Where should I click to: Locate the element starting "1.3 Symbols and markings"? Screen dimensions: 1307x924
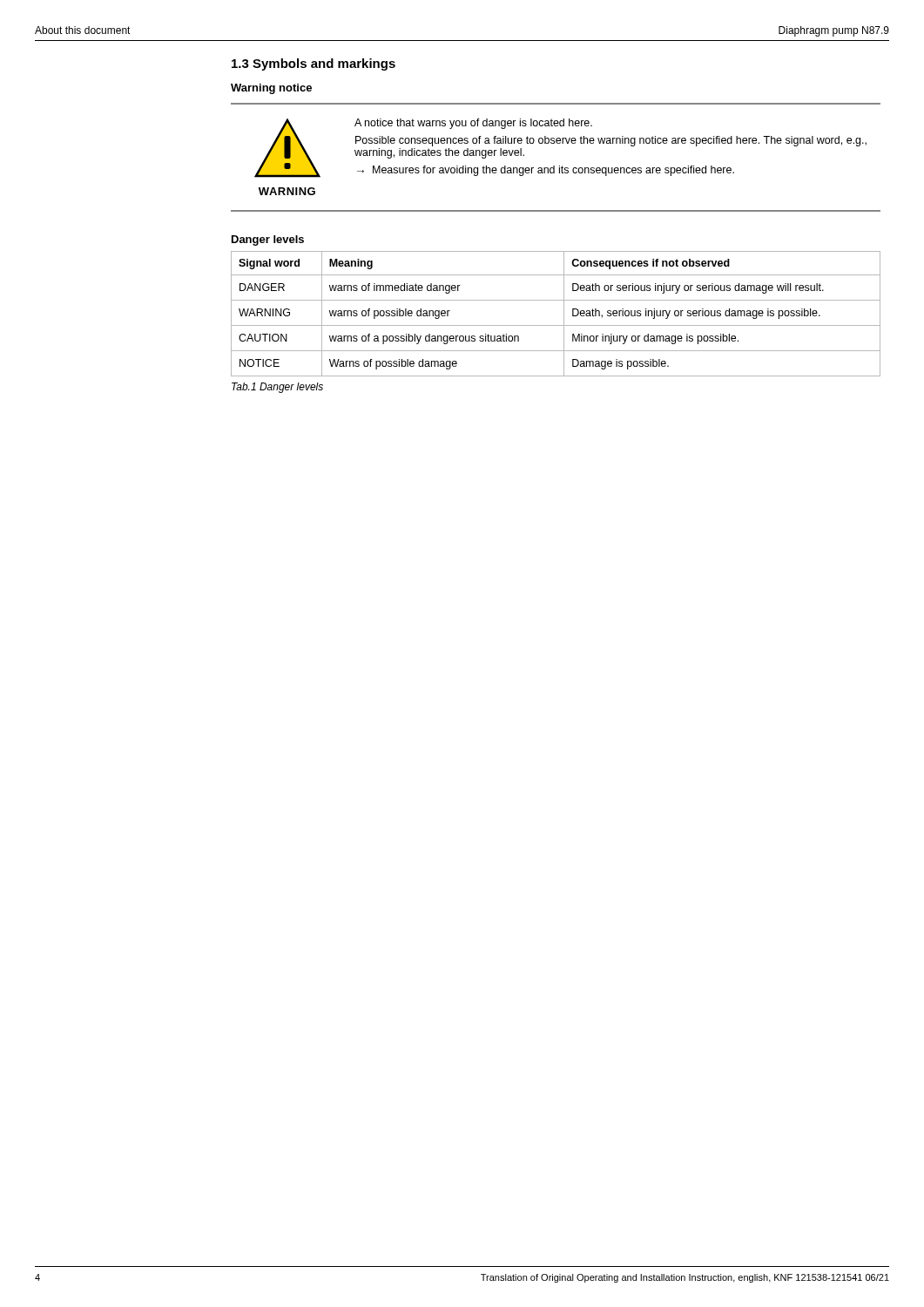point(313,63)
